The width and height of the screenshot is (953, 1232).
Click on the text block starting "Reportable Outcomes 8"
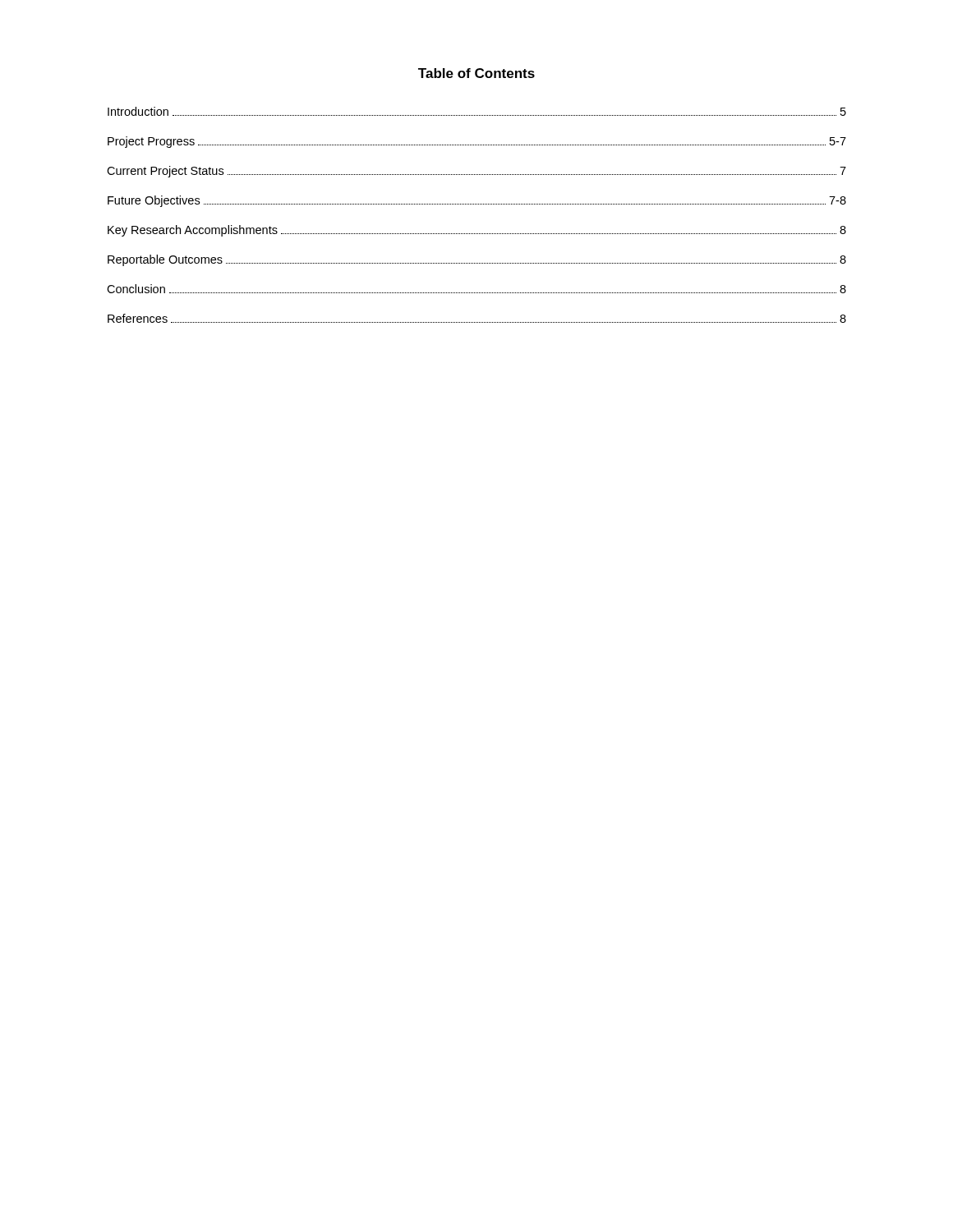(x=476, y=260)
